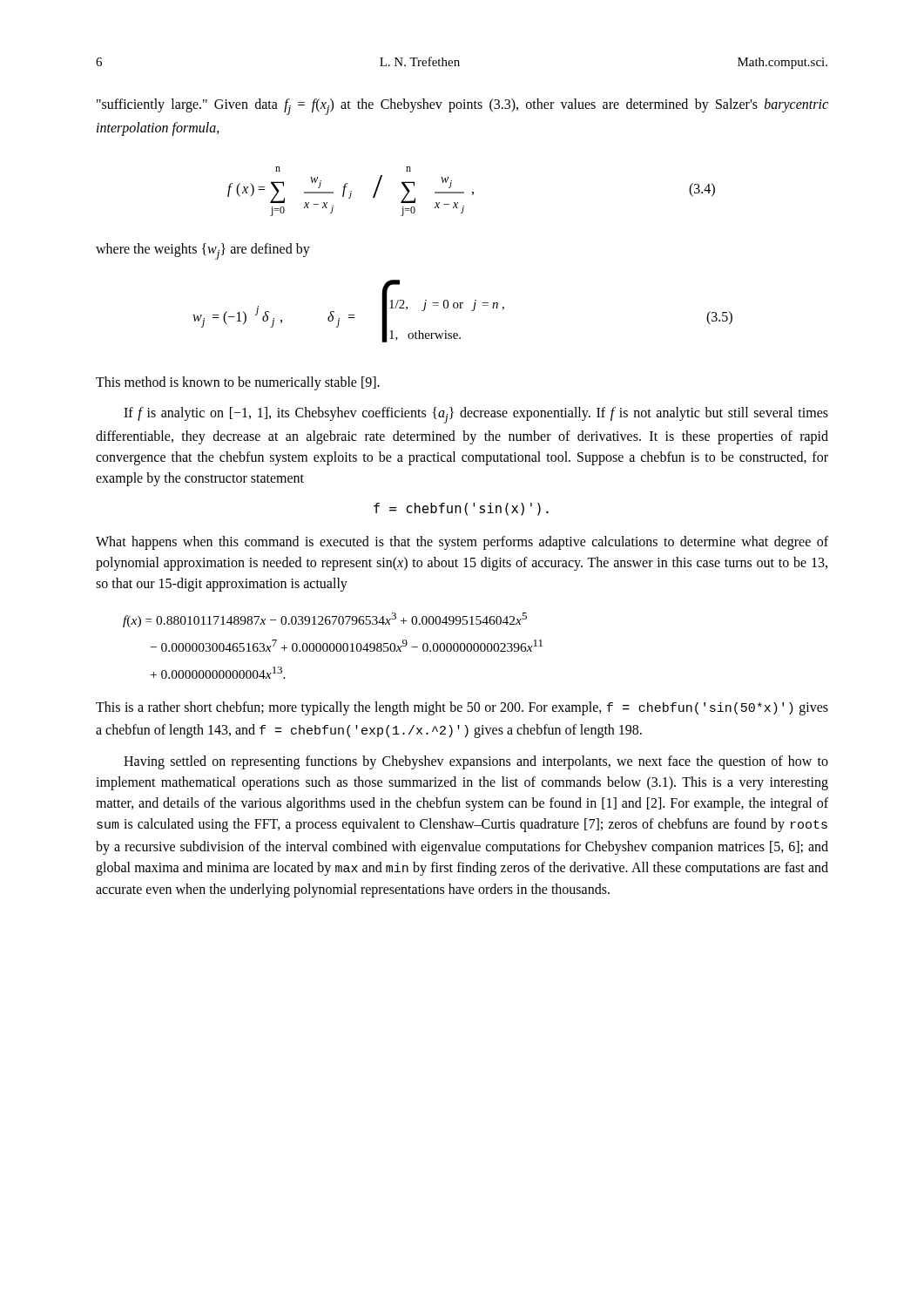
Task: Locate the text block with the text "This is a rather"
Action: click(x=462, y=799)
